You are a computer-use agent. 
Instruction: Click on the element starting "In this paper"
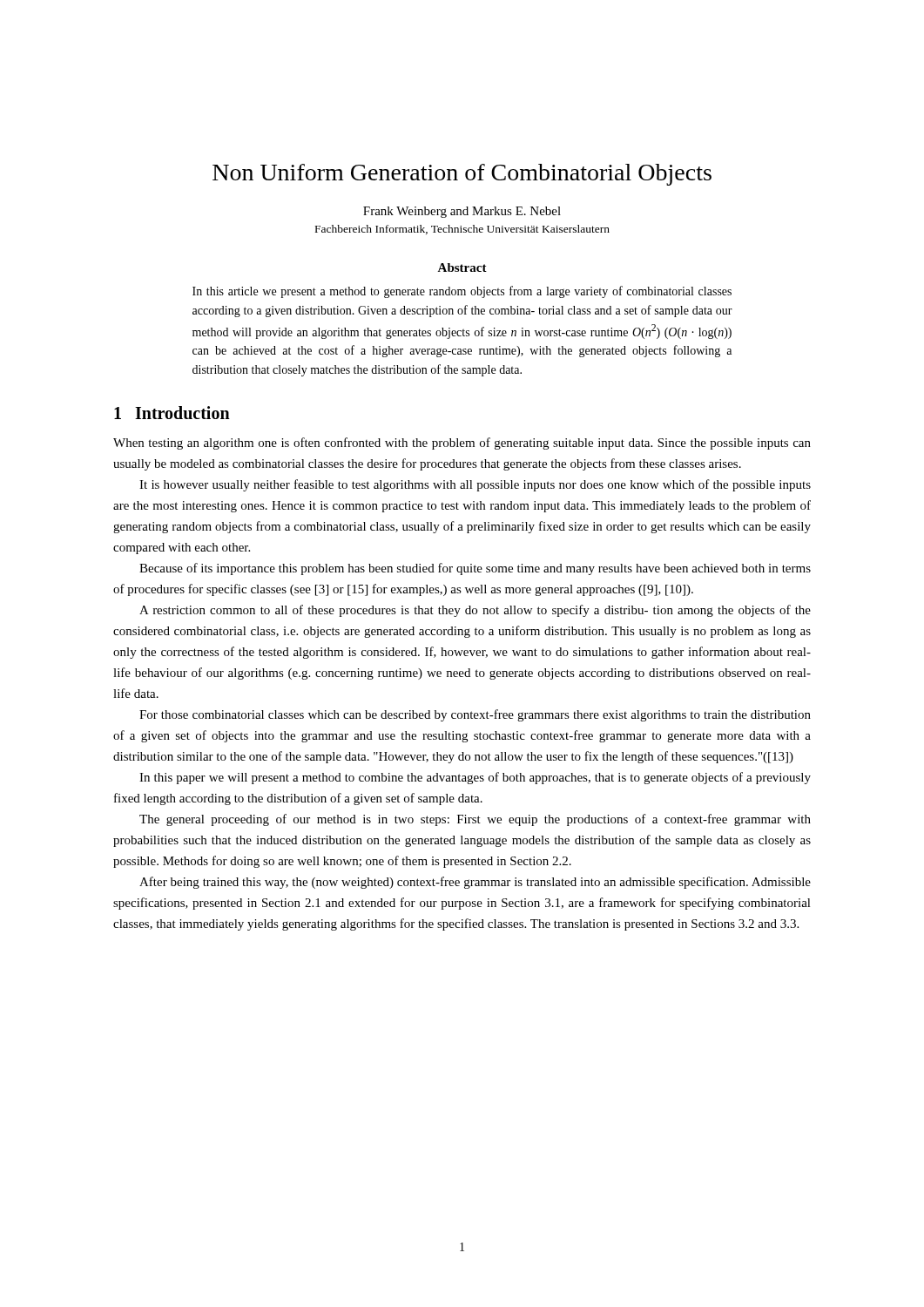pyautogui.click(x=462, y=788)
